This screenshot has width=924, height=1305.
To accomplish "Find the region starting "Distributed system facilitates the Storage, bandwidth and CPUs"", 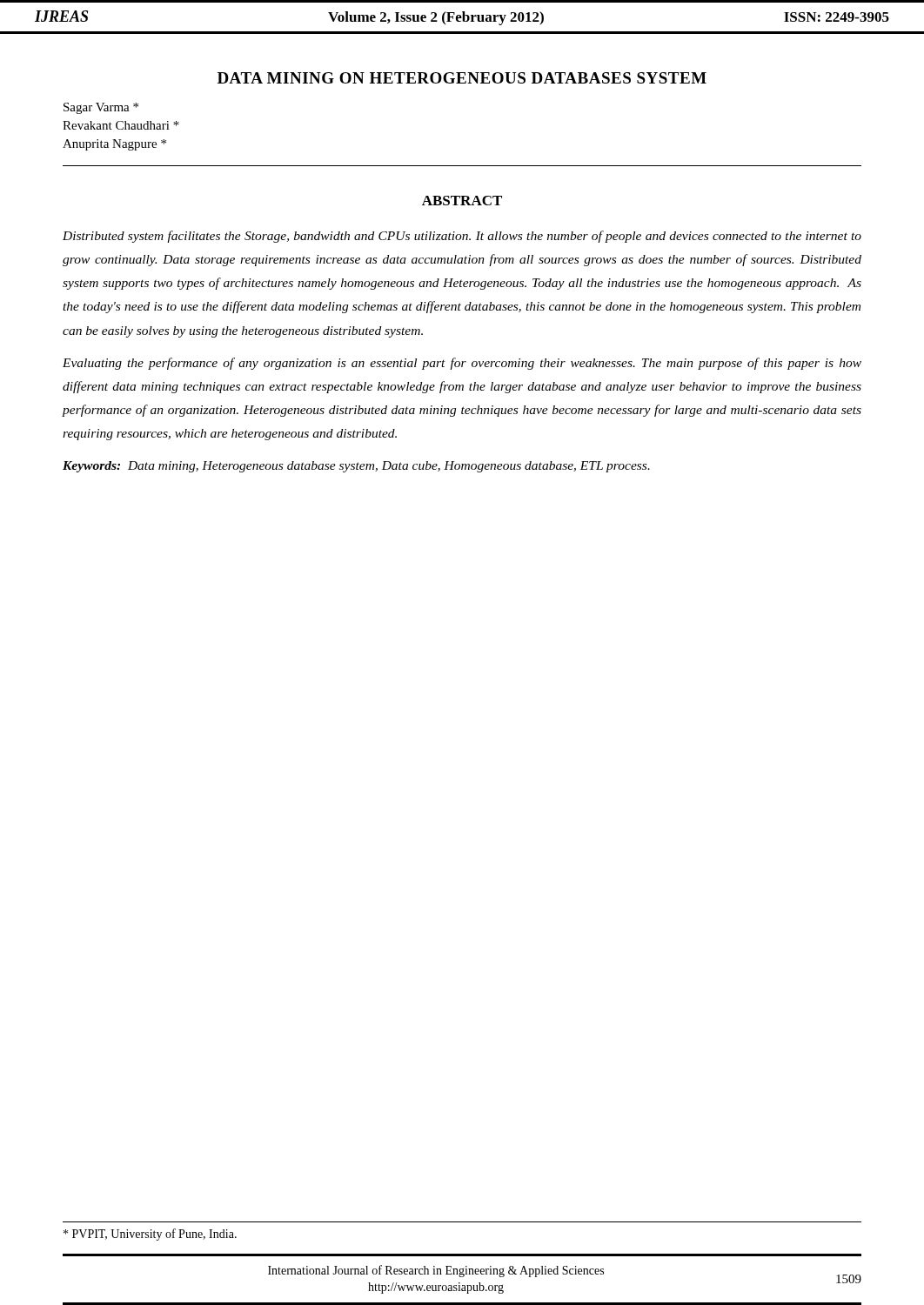I will (x=462, y=283).
